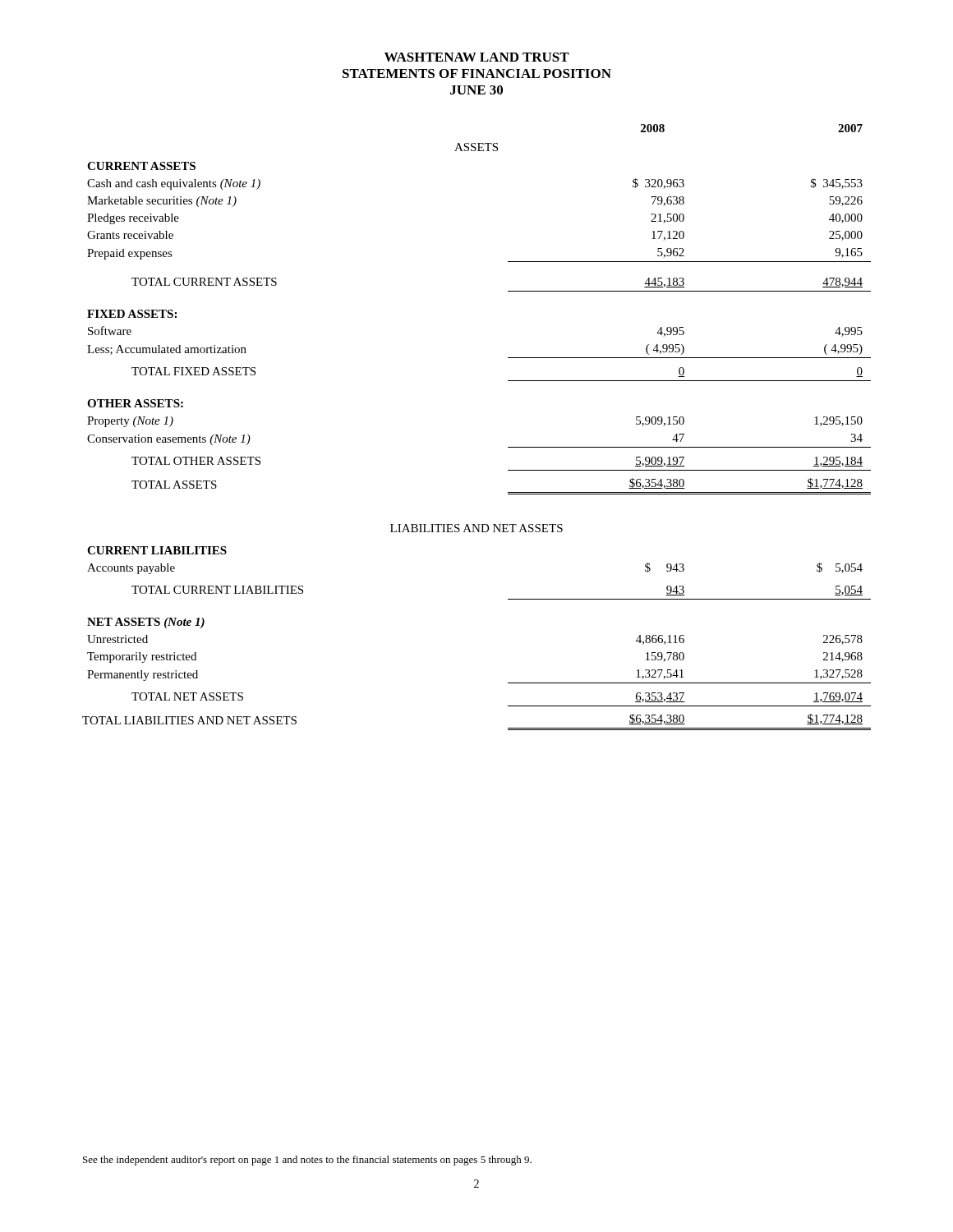The height and width of the screenshot is (1232, 953).
Task: Select the title that says "WASHTENAW LAND TRUST STATEMENTS OF FINANCIAL POSITION"
Action: [476, 74]
